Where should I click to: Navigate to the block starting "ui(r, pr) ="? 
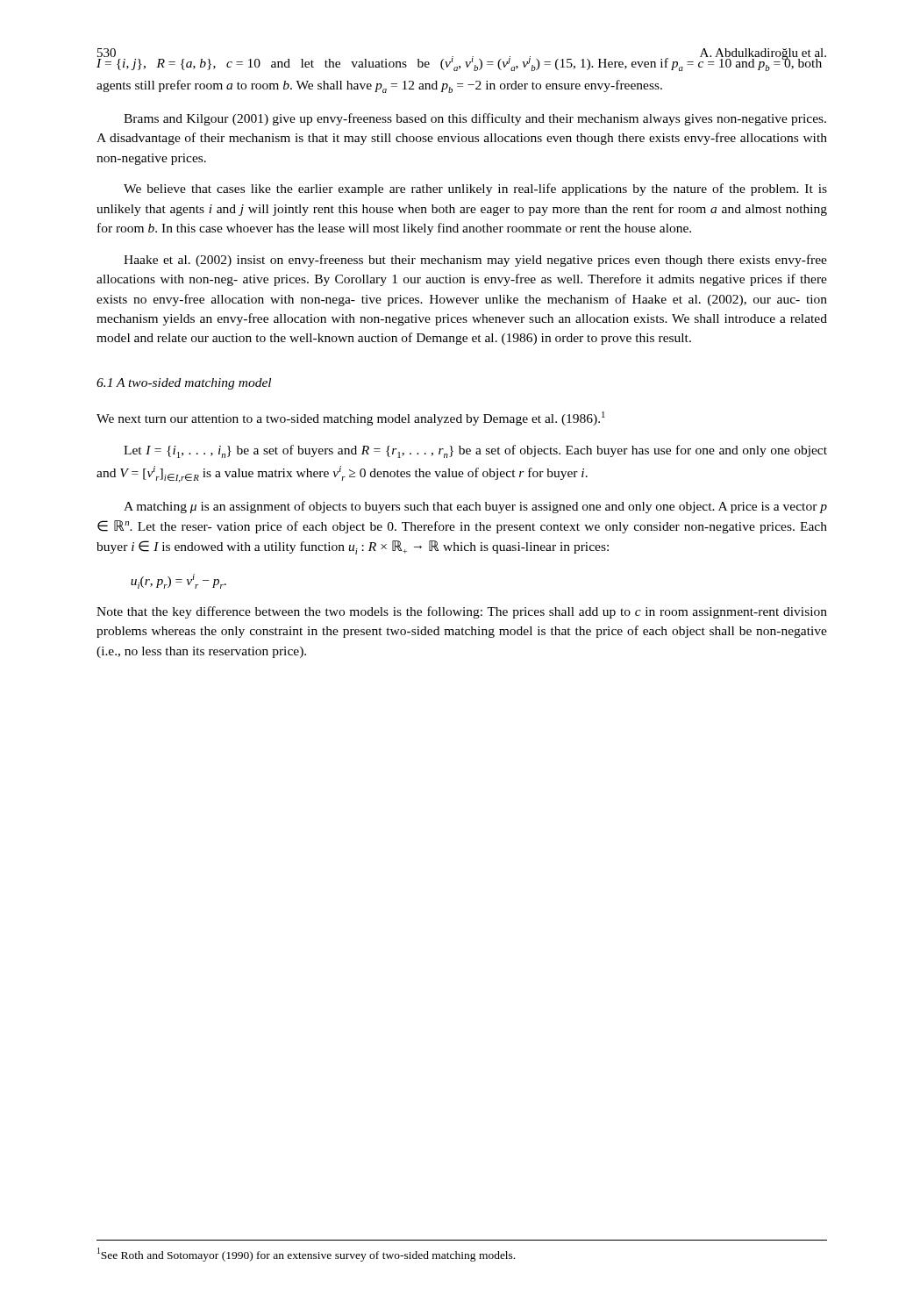pyautogui.click(x=179, y=581)
